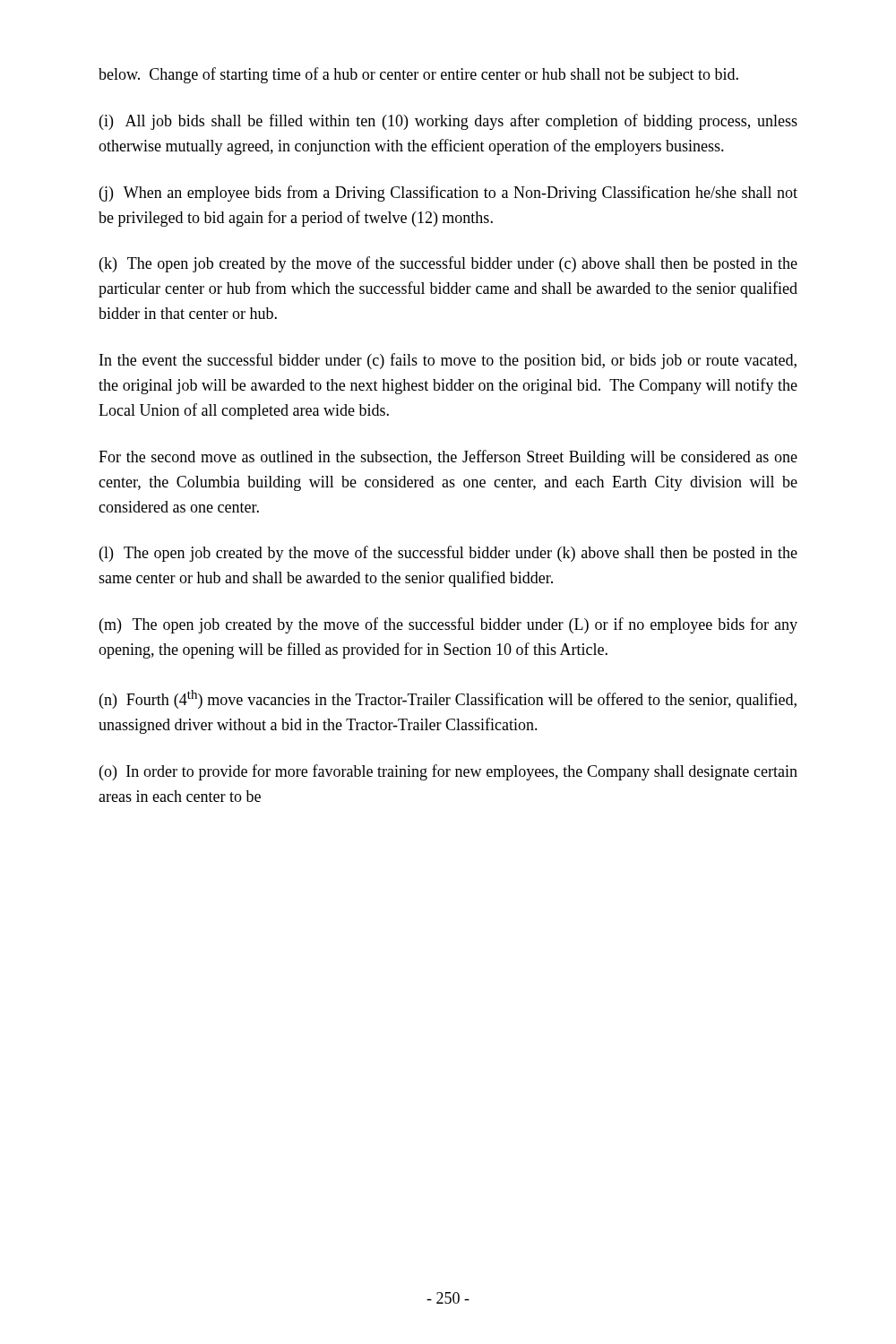896x1344 pixels.
Task: Find the text block starting "In the event the successful bidder under"
Action: (448, 385)
